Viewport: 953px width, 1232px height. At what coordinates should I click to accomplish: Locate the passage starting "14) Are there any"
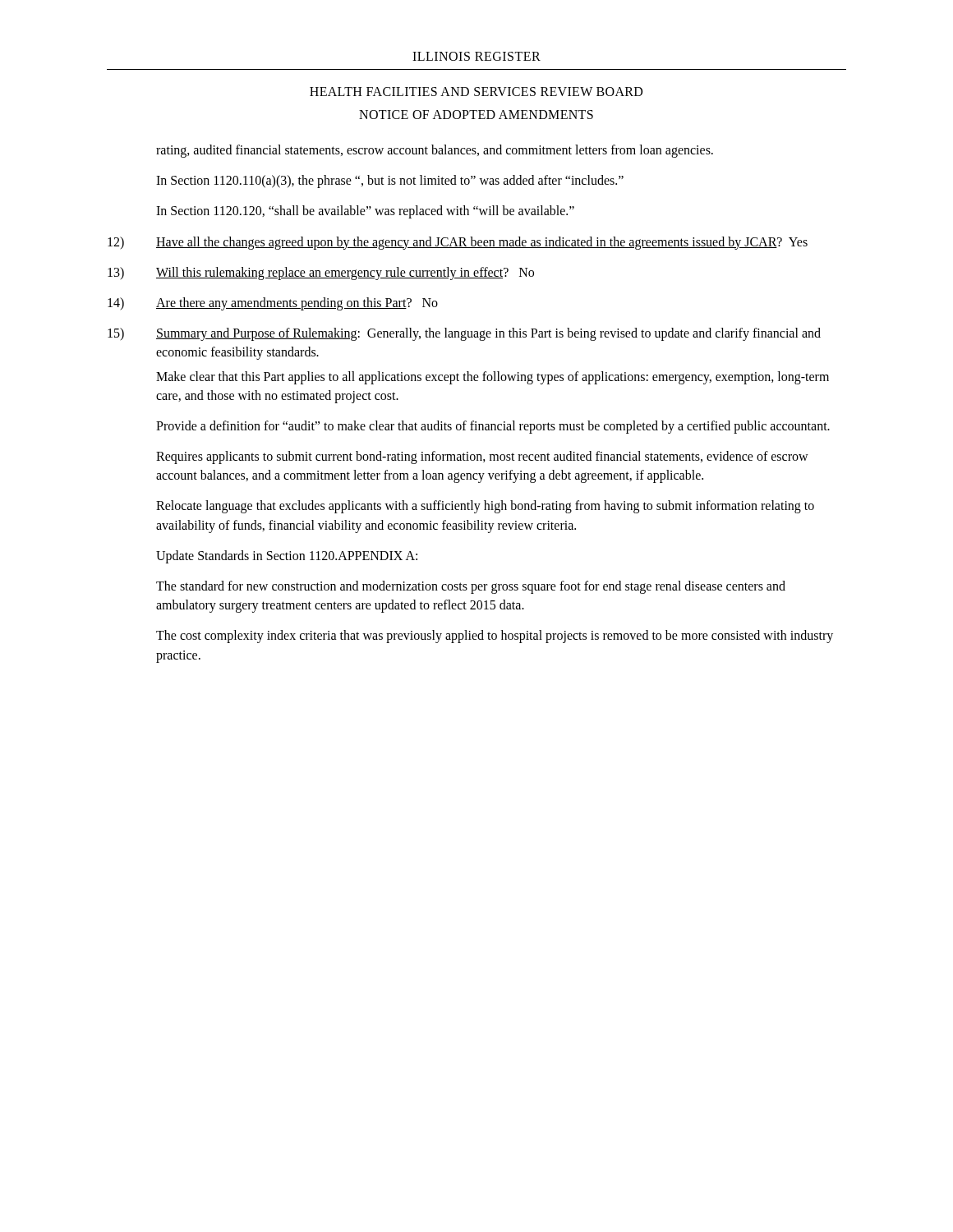pyautogui.click(x=273, y=304)
